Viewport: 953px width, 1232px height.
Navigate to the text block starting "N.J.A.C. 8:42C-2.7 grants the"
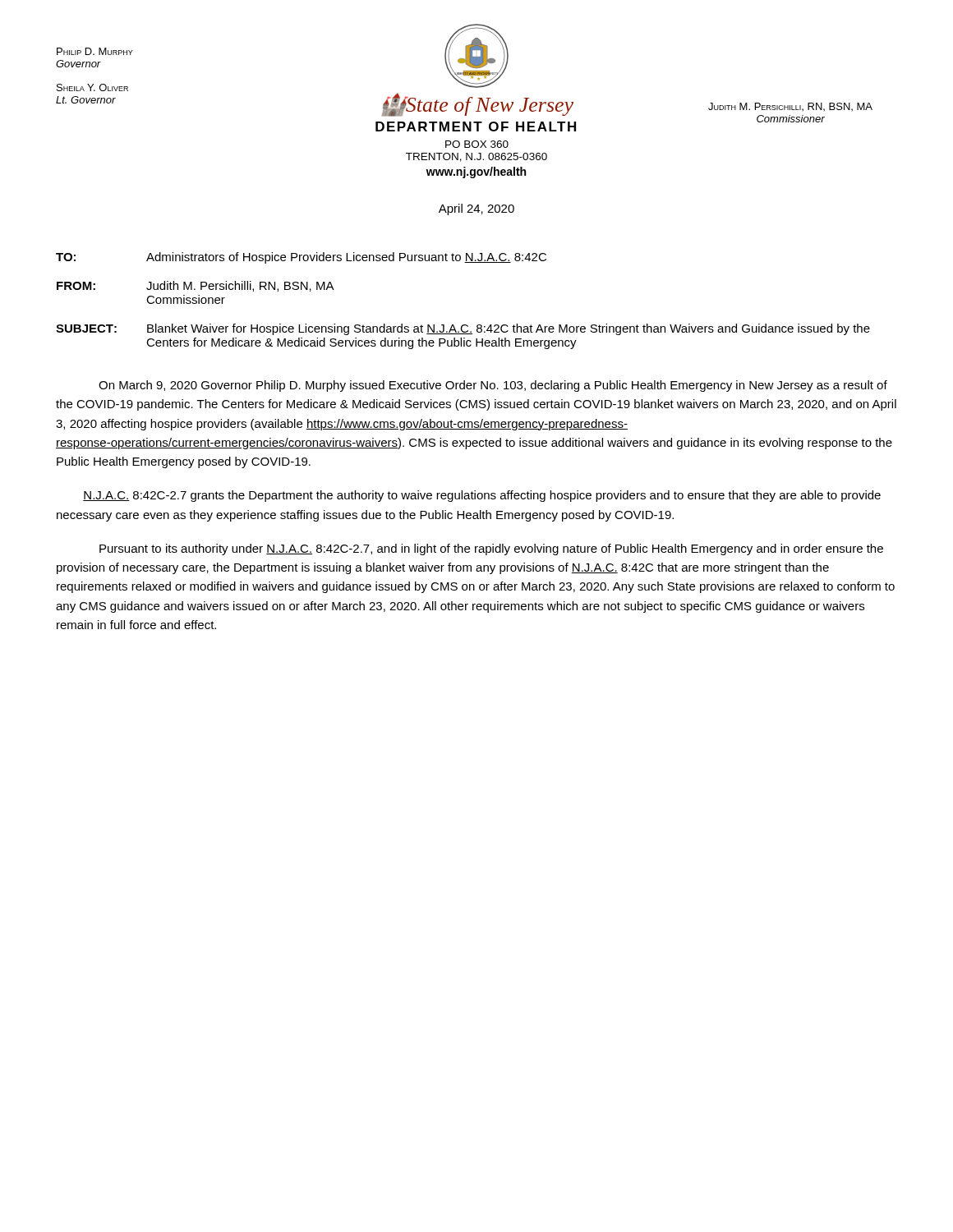[468, 505]
